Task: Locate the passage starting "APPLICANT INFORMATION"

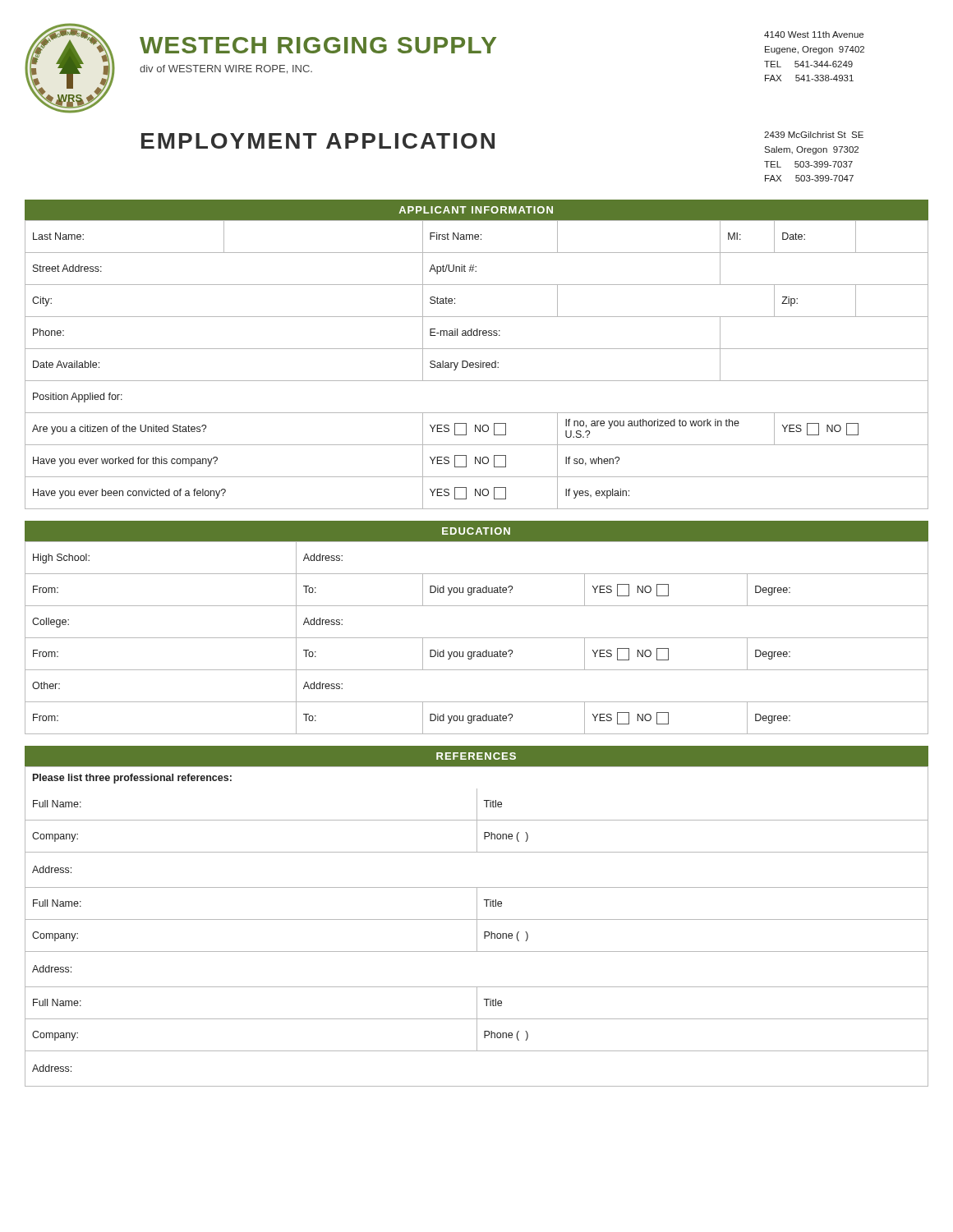Action: click(x=476, y=210)
